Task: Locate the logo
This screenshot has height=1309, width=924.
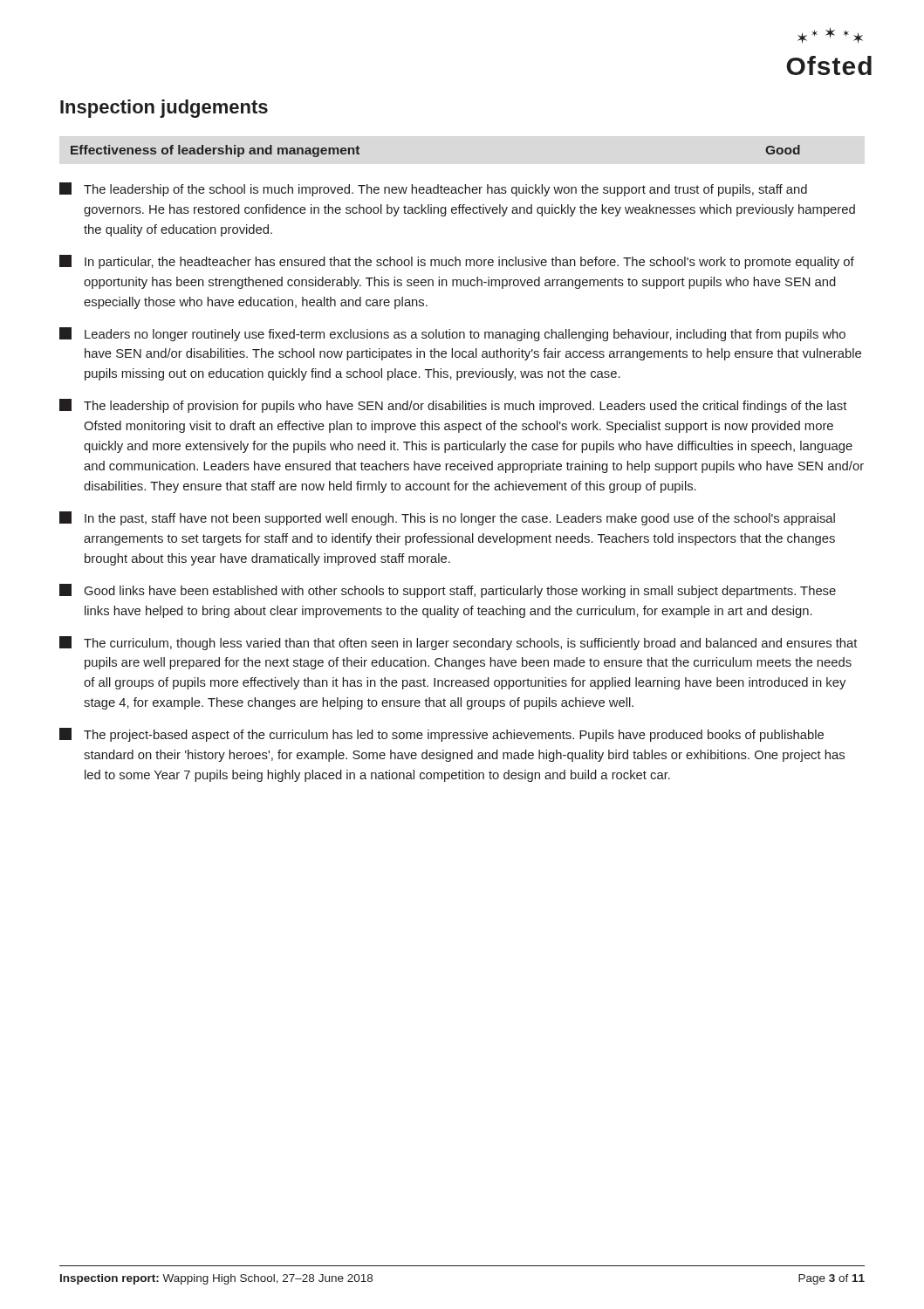Action: [x=830, y=57]
